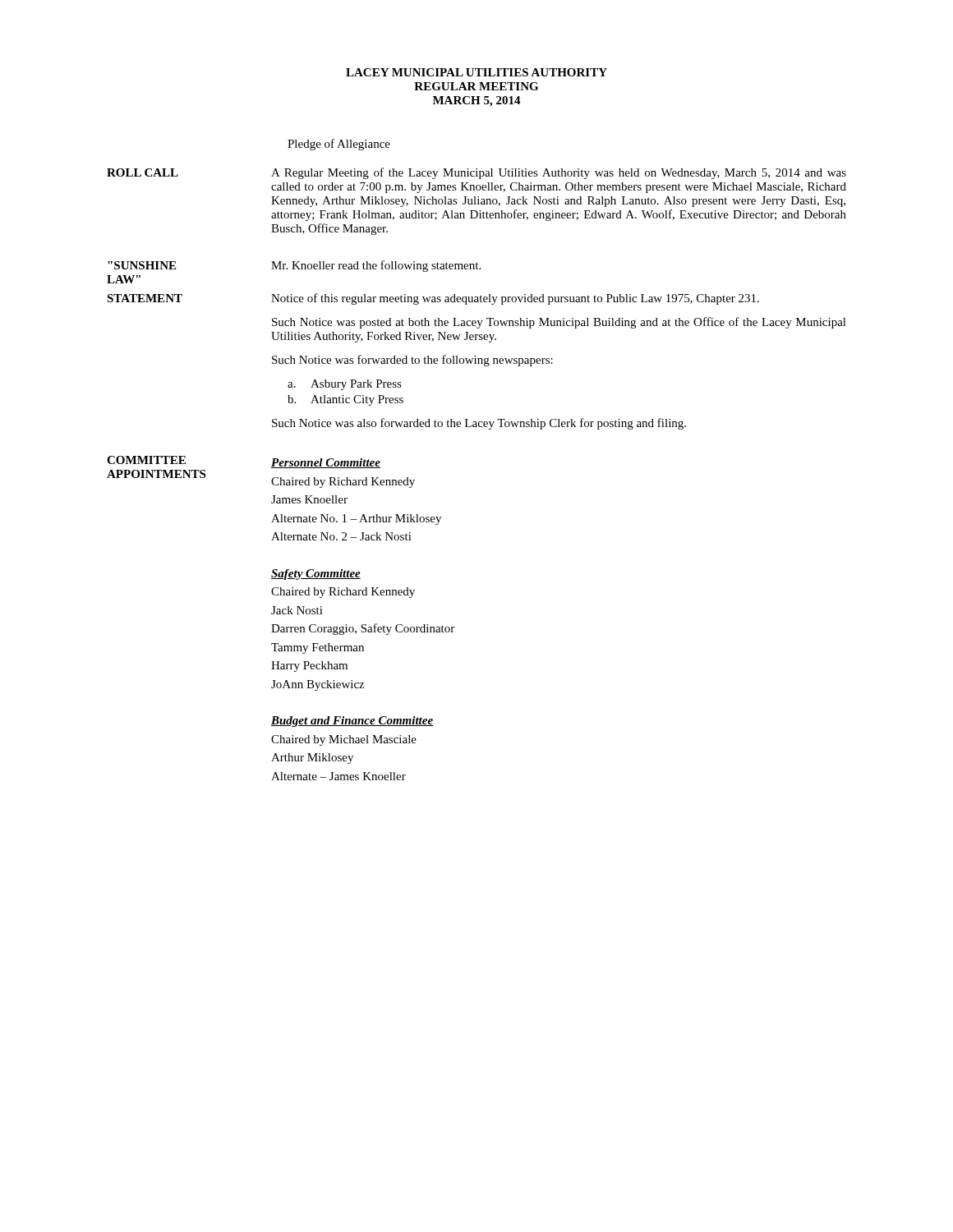Viewport: 953px width, 1232px height.
Task: Point to the block starting "Pledge of Allegiance"
Action: pos(339,144)
